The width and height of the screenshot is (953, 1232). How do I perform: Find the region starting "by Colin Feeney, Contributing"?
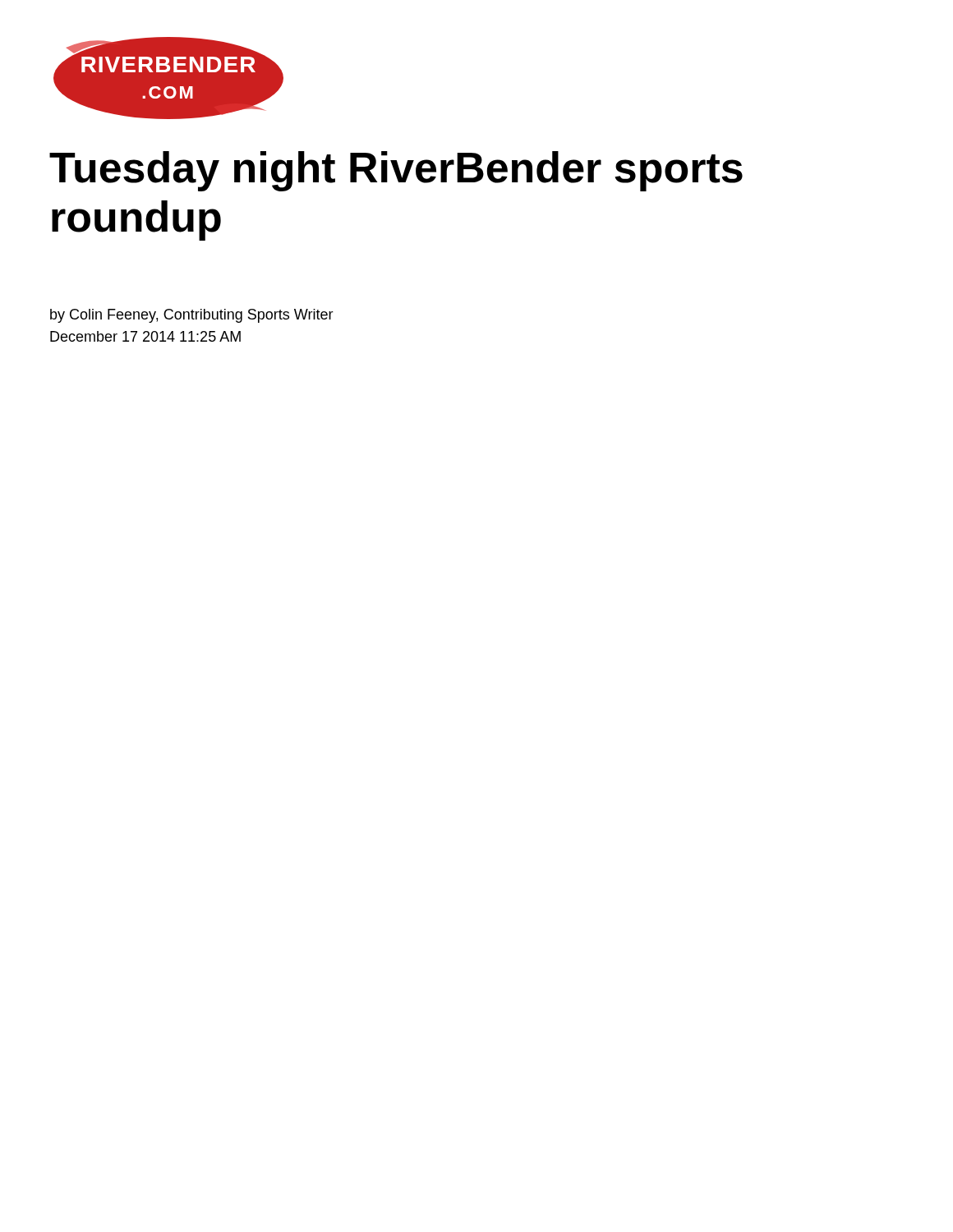pyautogui.click(x=337, y=326)
